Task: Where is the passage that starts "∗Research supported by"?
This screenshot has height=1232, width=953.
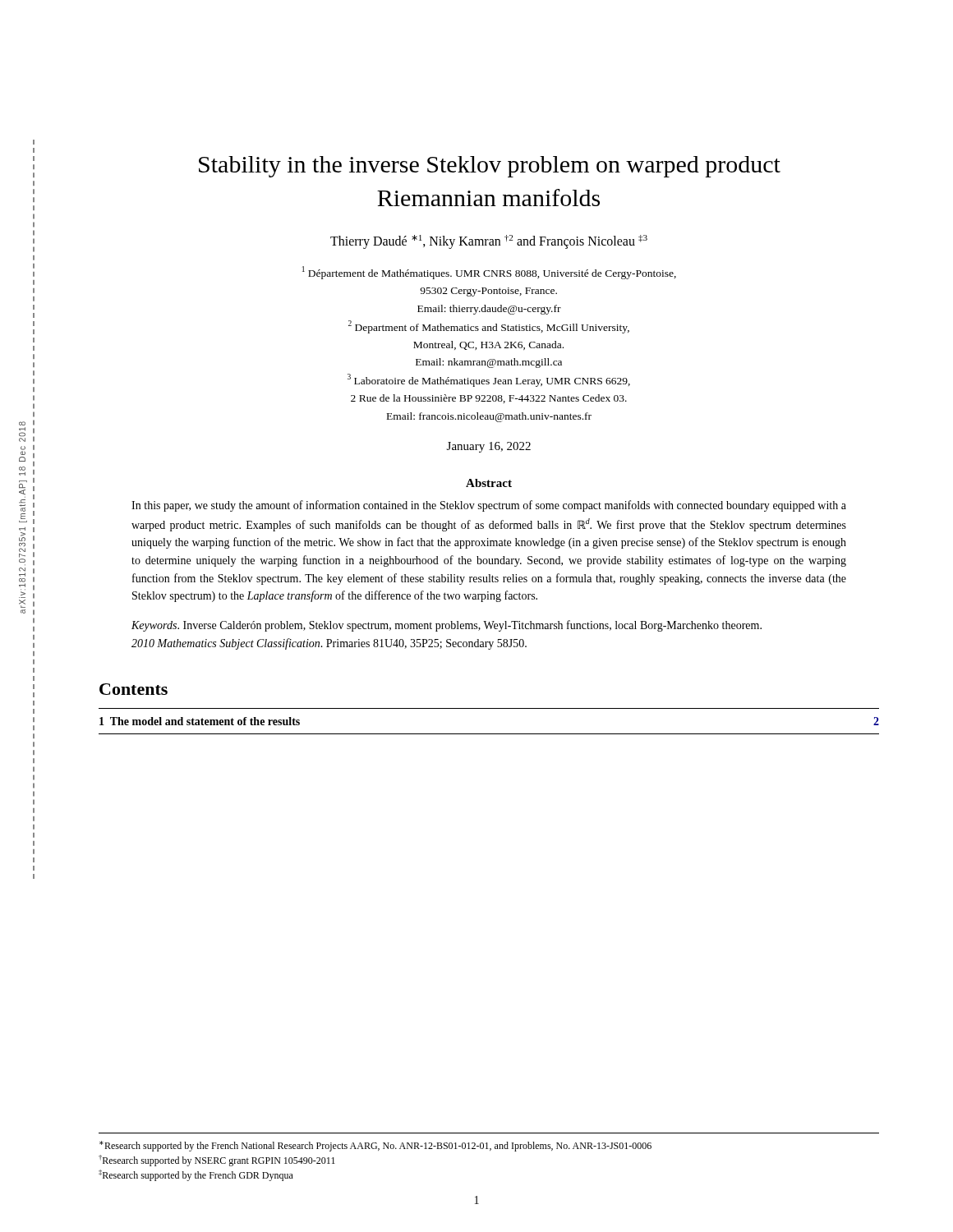Action: [375, 1160]
